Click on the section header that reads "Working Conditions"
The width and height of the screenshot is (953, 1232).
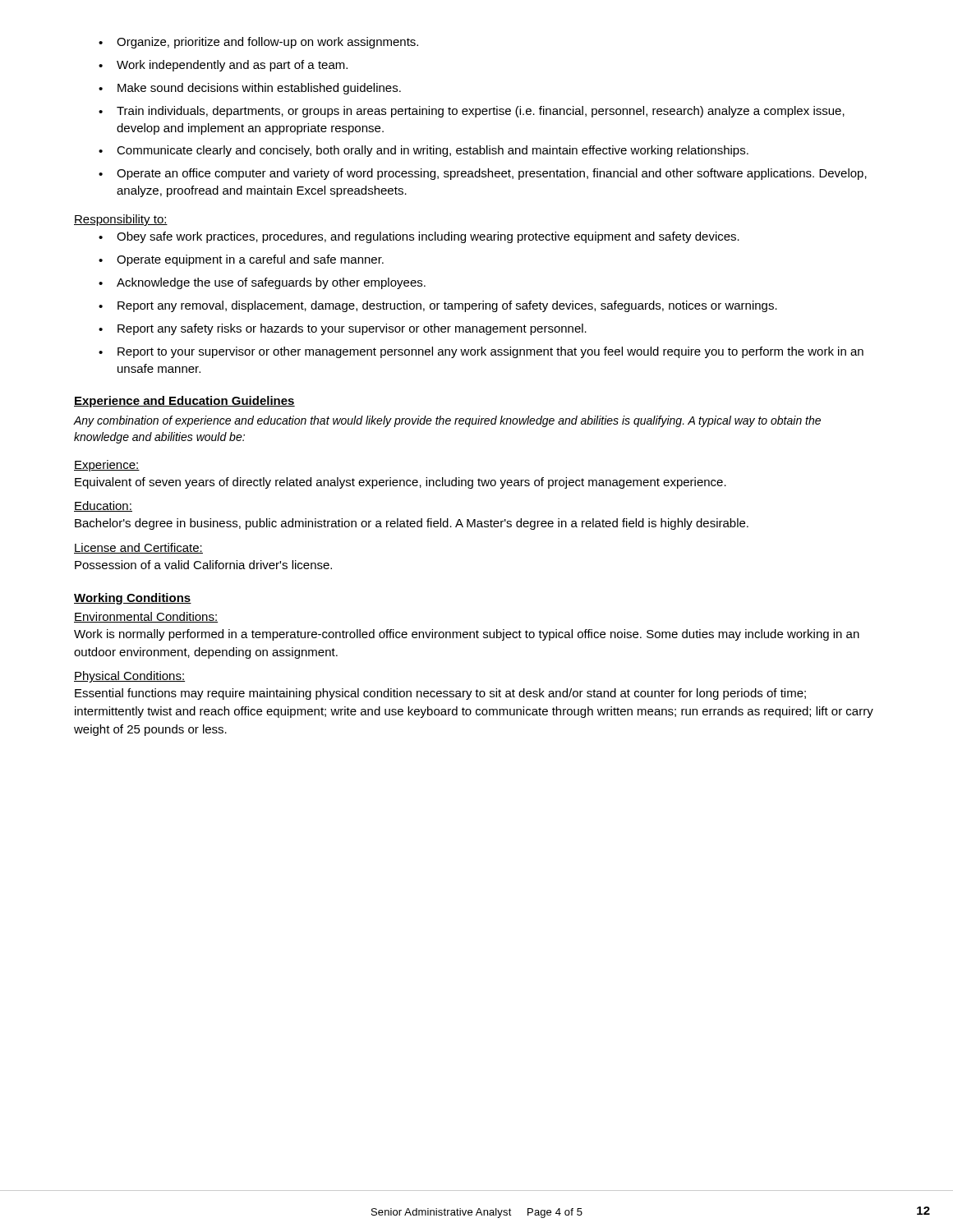click(132, 597)
